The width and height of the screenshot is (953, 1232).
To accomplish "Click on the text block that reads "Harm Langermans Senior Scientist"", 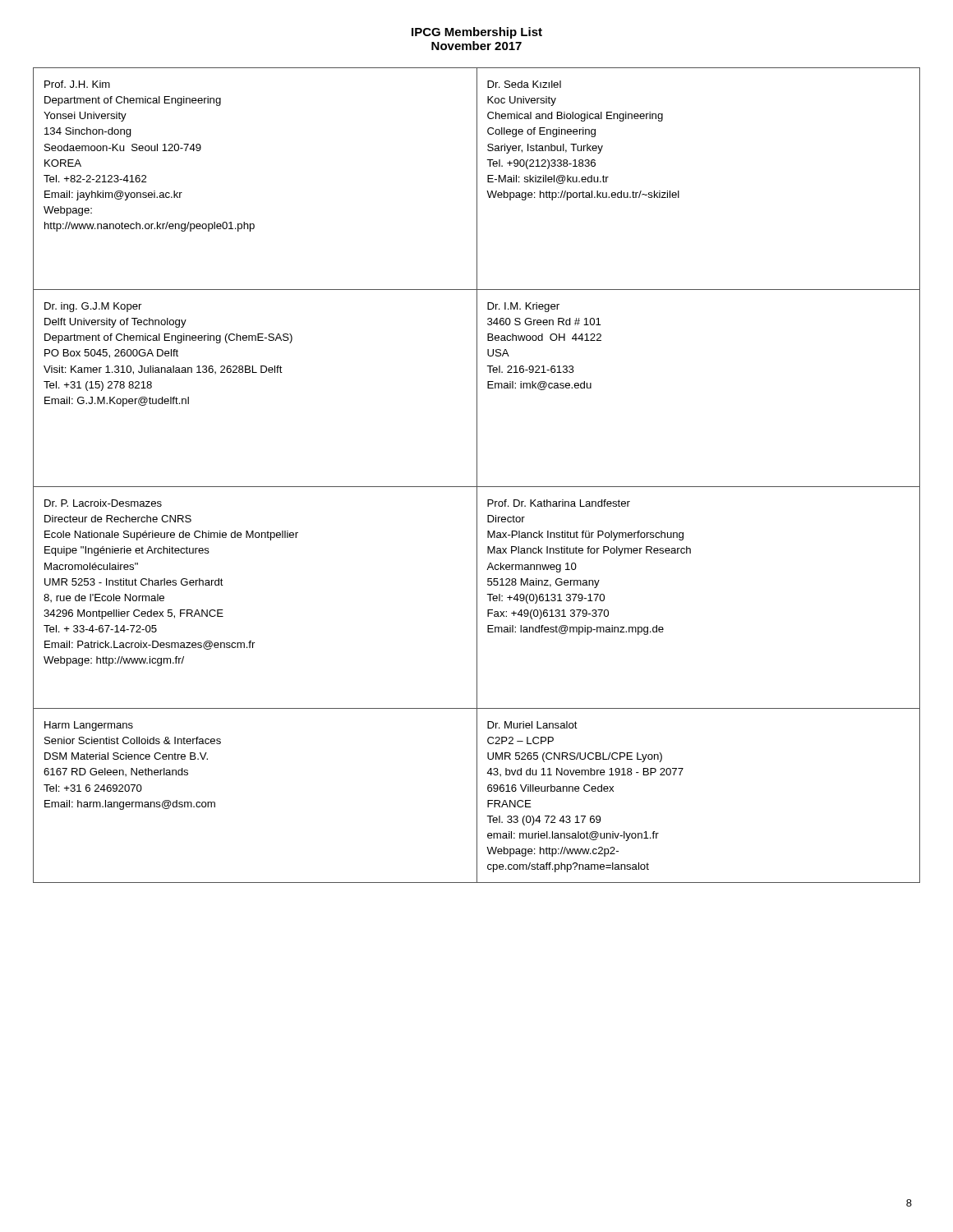I will (x=132, y=764).
